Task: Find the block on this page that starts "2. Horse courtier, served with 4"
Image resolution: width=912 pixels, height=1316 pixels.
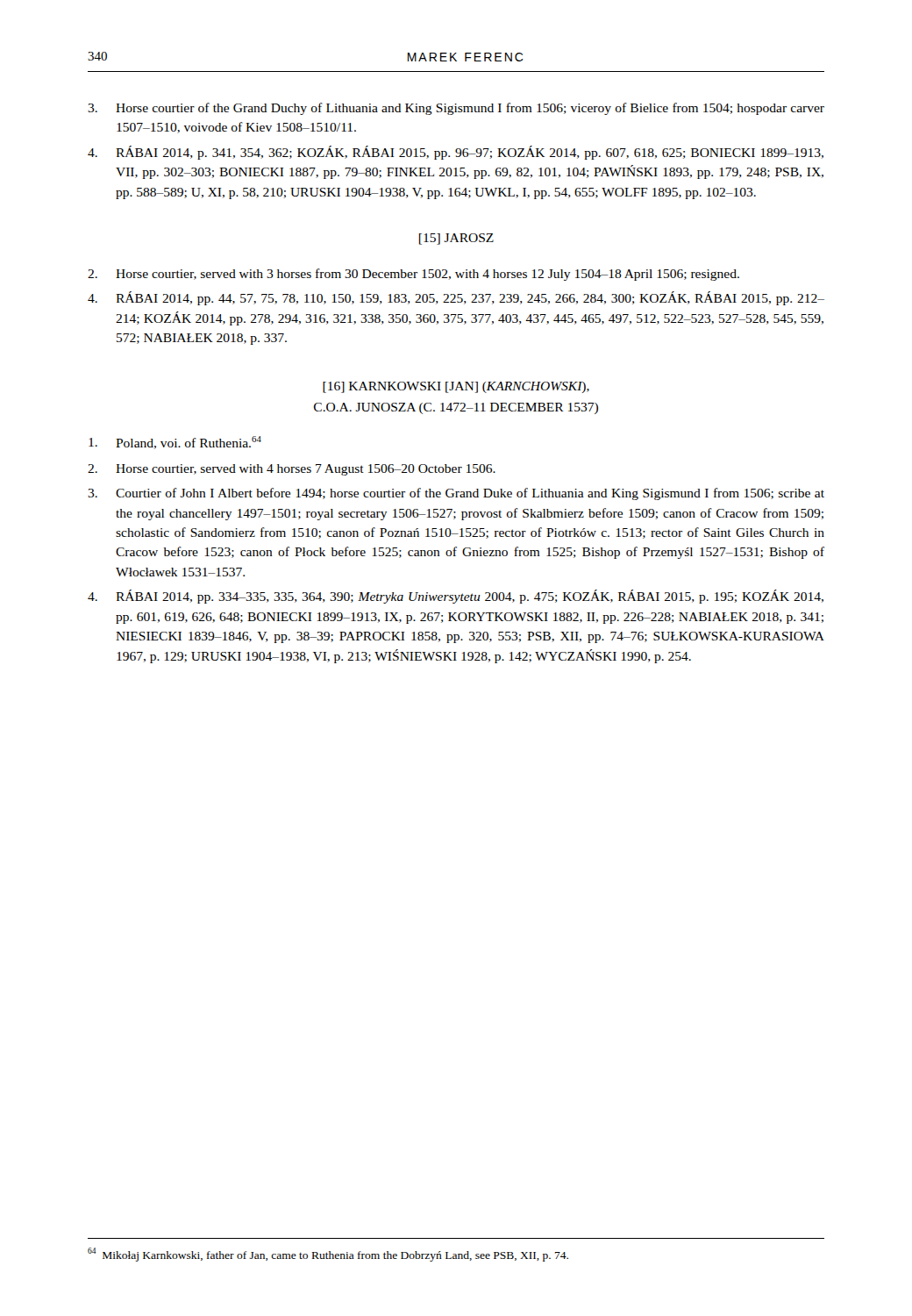Action: (x=456, y=468)
